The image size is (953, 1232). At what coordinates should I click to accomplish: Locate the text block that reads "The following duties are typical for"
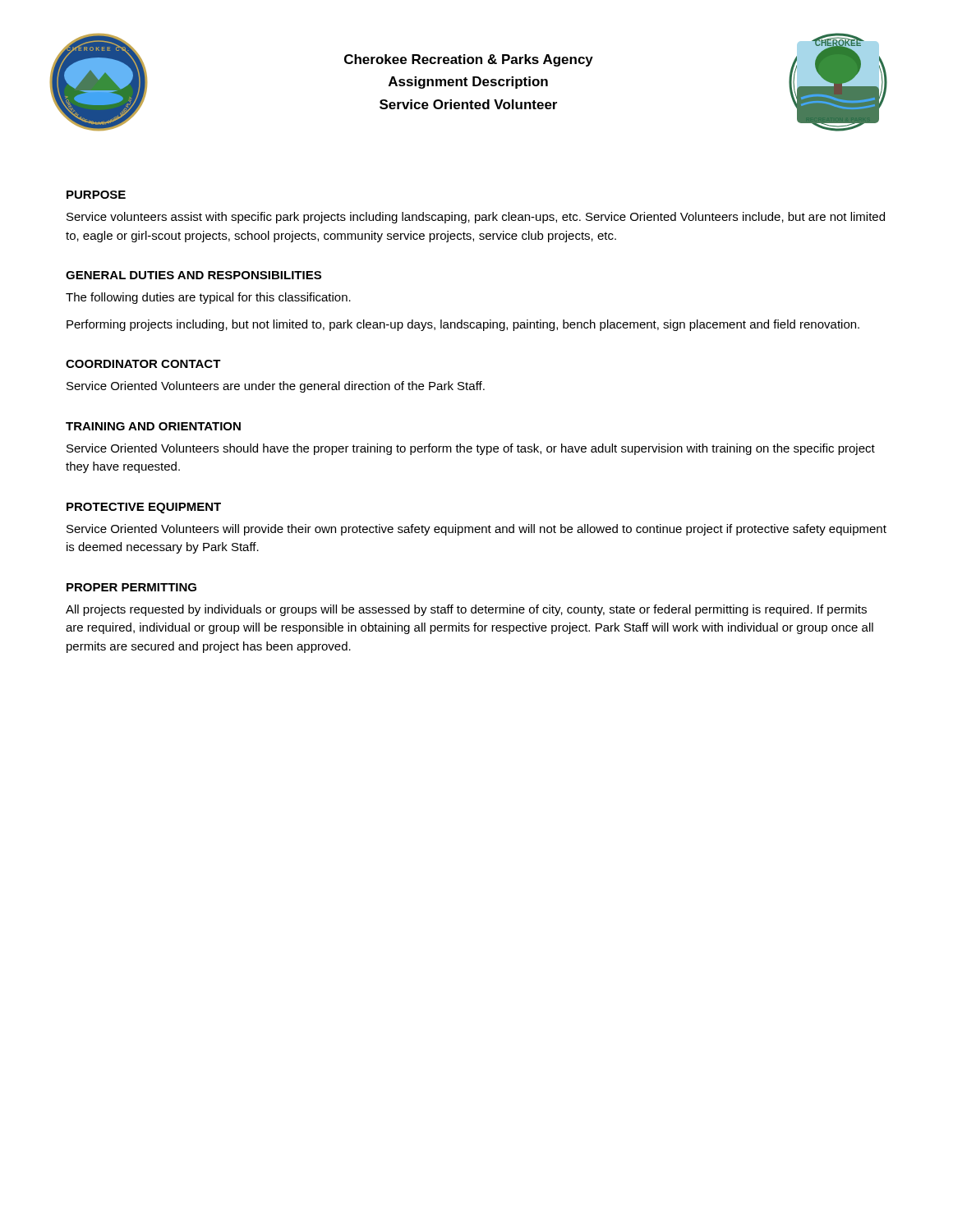click(x=209, y=297)
